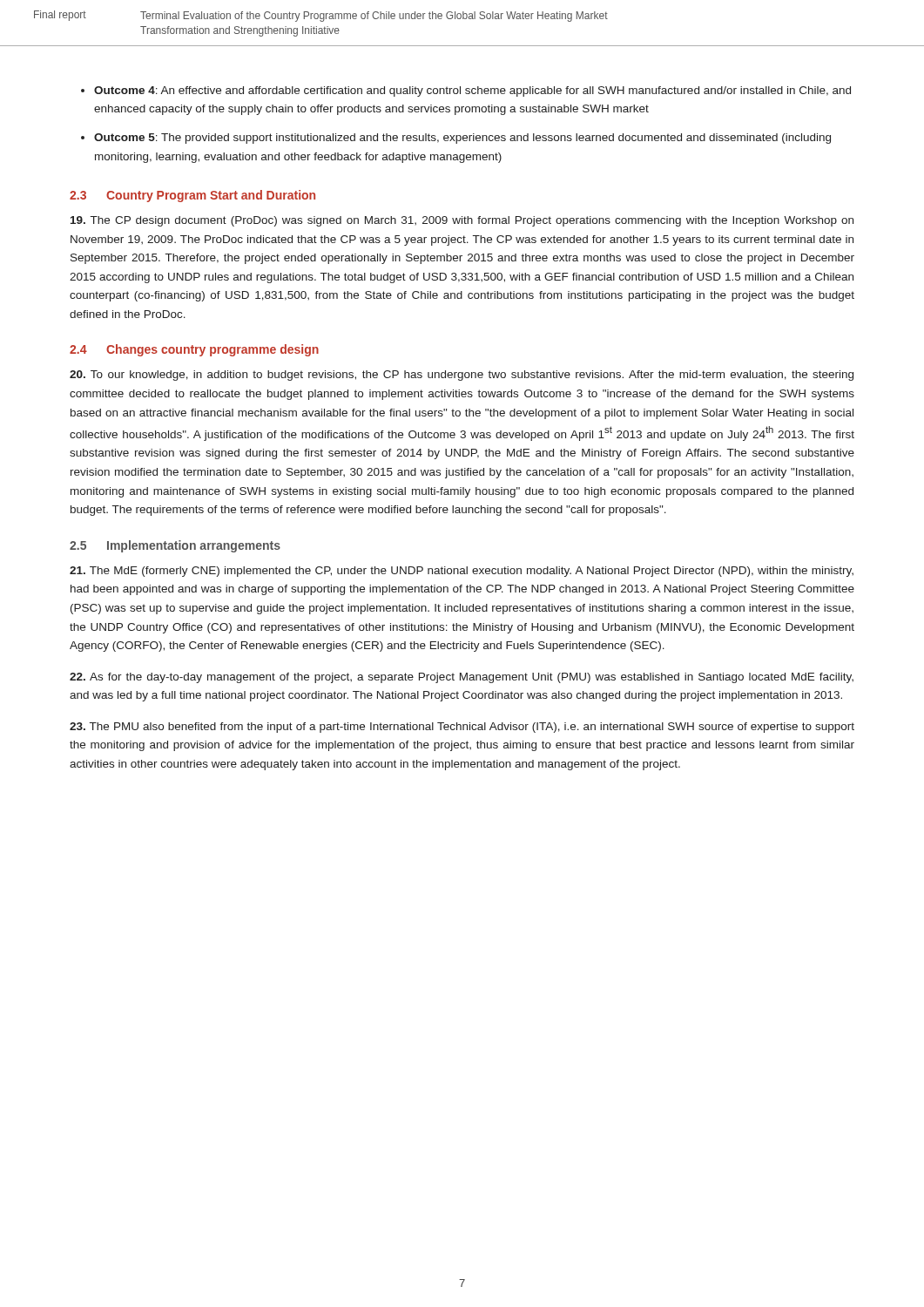Where does it say "2.5Implementation arrangements"?
This screenshot has width=924, height=1307.
(175, 545)
